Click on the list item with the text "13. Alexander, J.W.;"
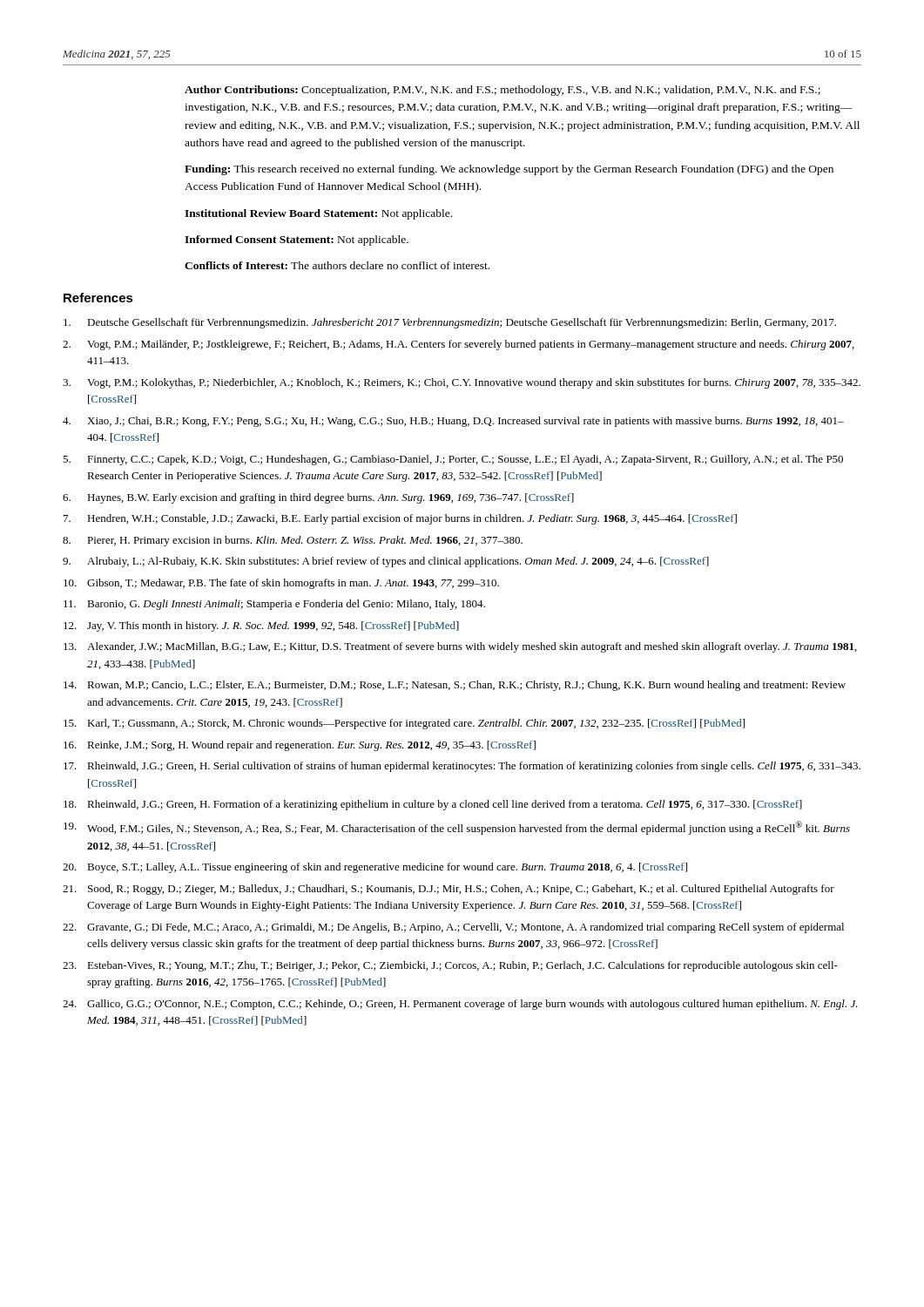Image resolution: width=924 pixels, height=1307 pixels. coord(462,655)
